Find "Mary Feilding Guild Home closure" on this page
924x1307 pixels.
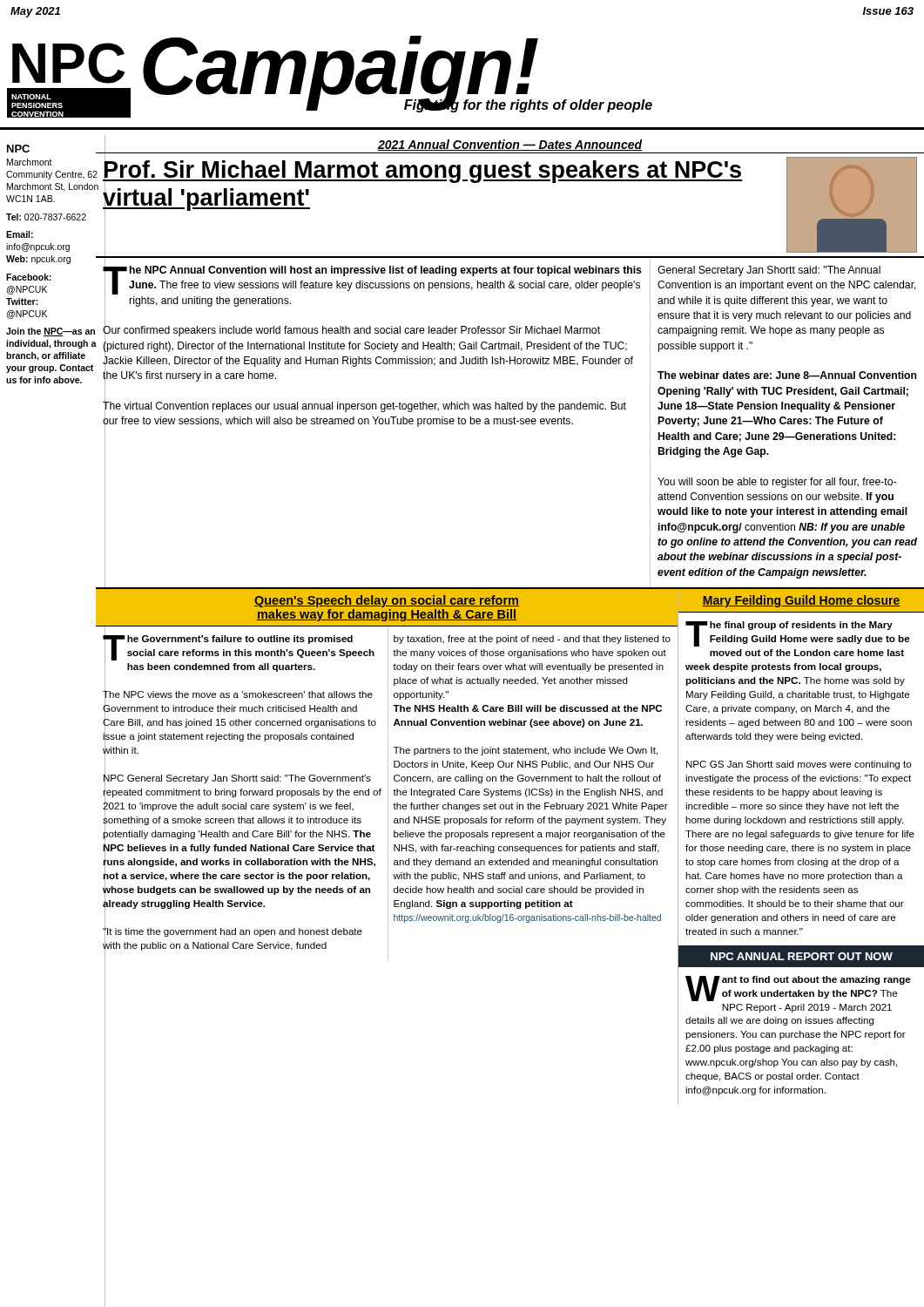(x=801, y=600)
